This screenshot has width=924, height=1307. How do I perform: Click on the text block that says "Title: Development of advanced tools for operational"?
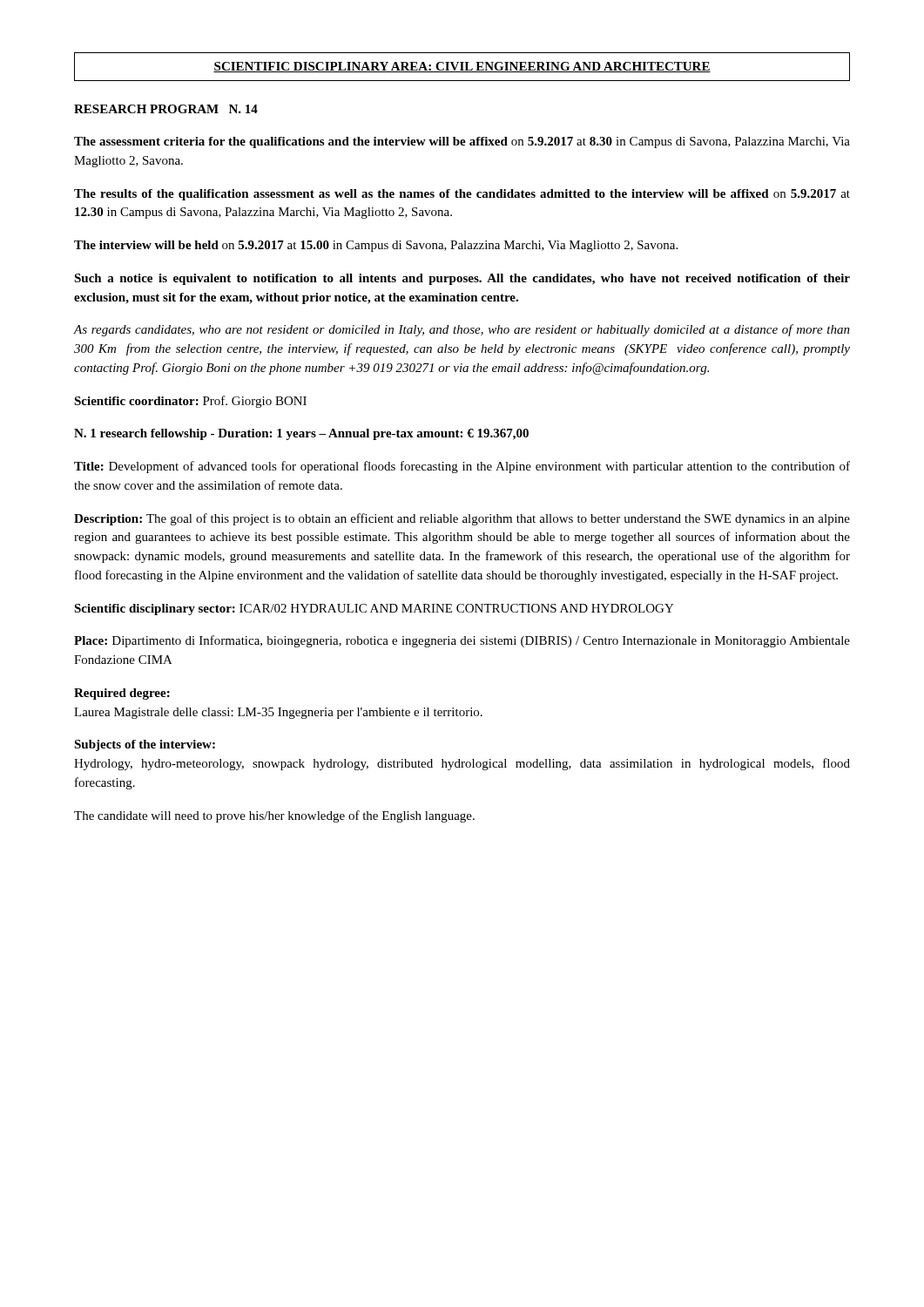(462, 476)
